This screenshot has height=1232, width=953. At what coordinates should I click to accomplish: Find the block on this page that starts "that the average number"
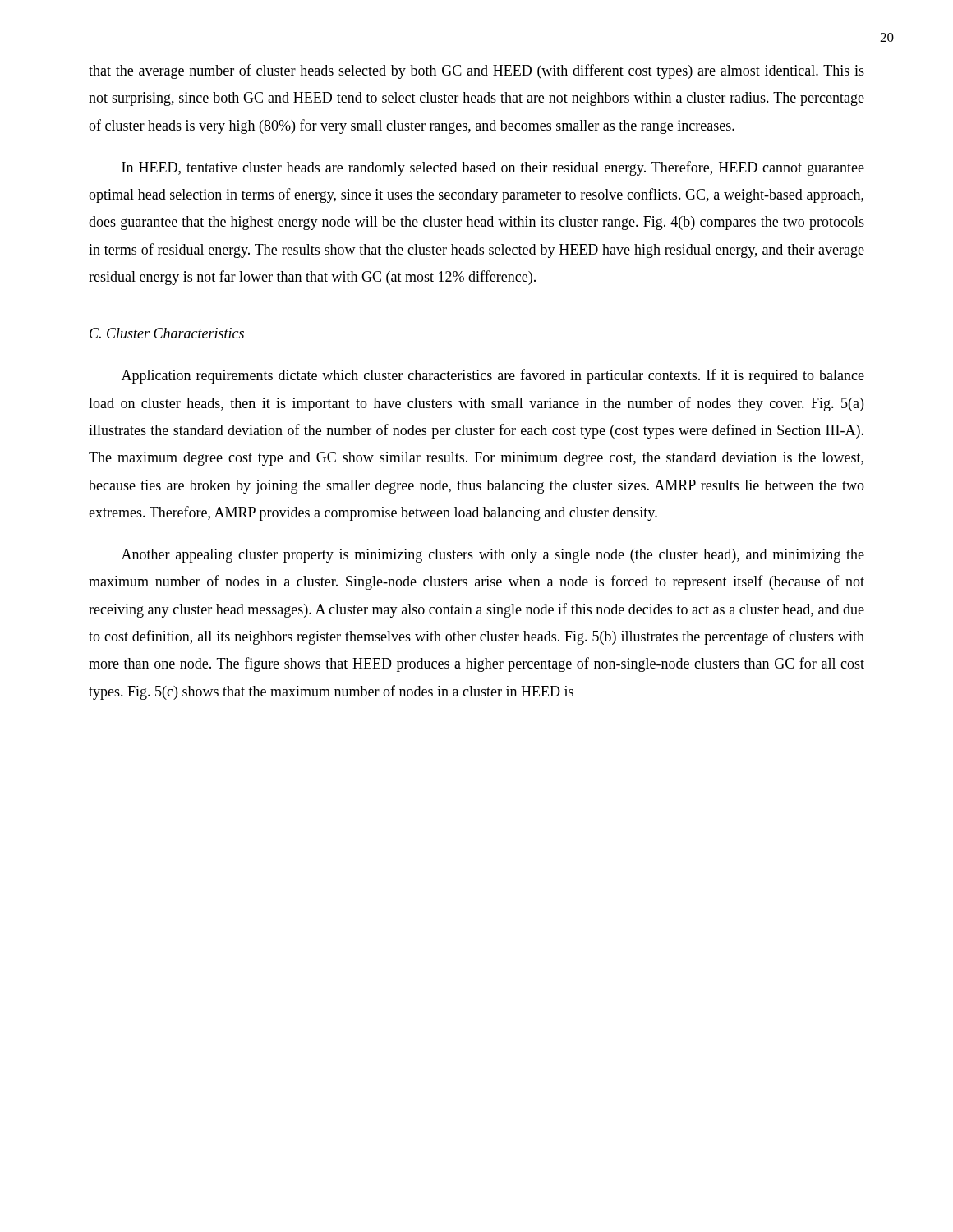coord(476,98)
